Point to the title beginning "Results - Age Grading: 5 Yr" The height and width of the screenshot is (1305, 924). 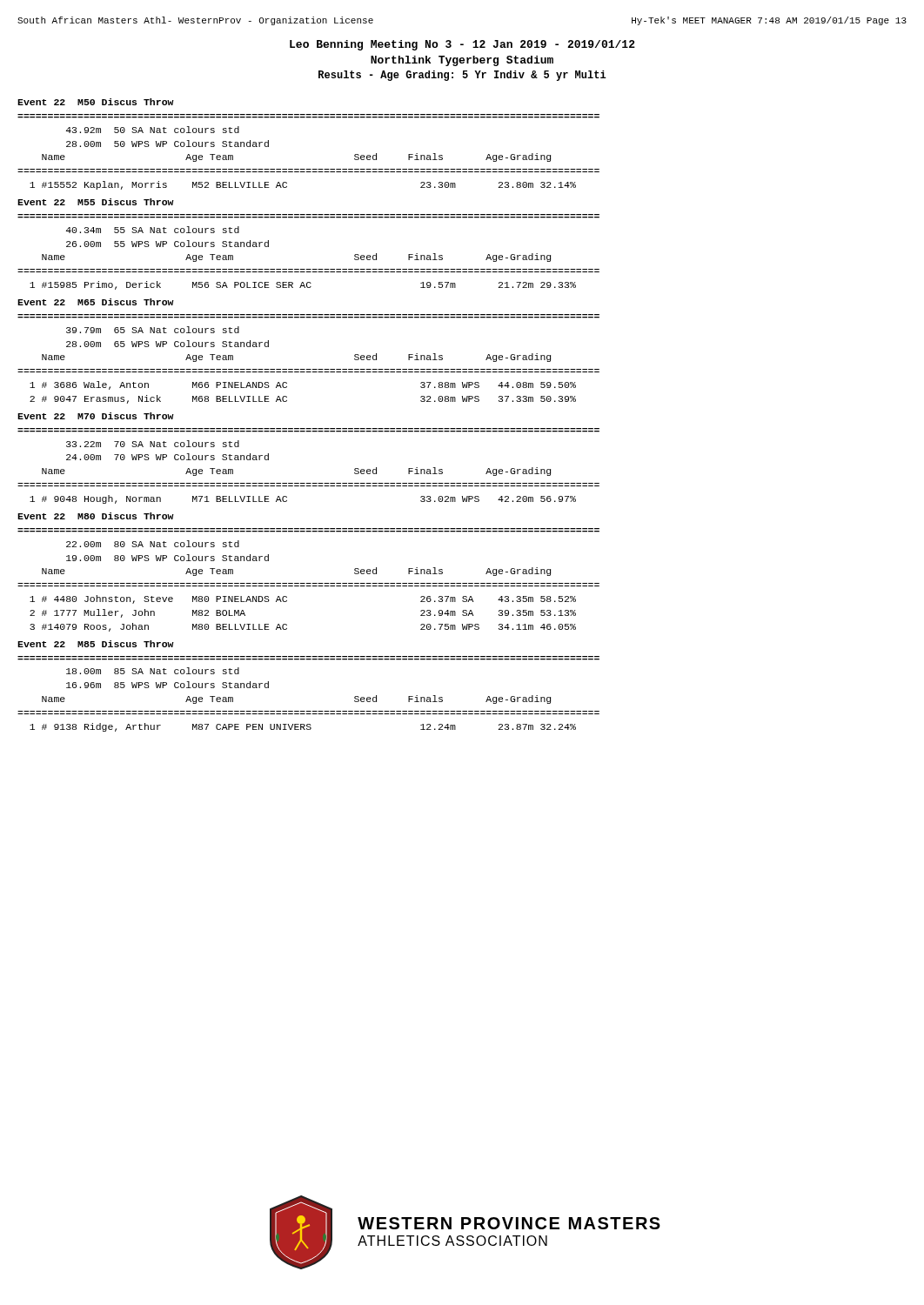pyautogui.click(x=462, y=76)
